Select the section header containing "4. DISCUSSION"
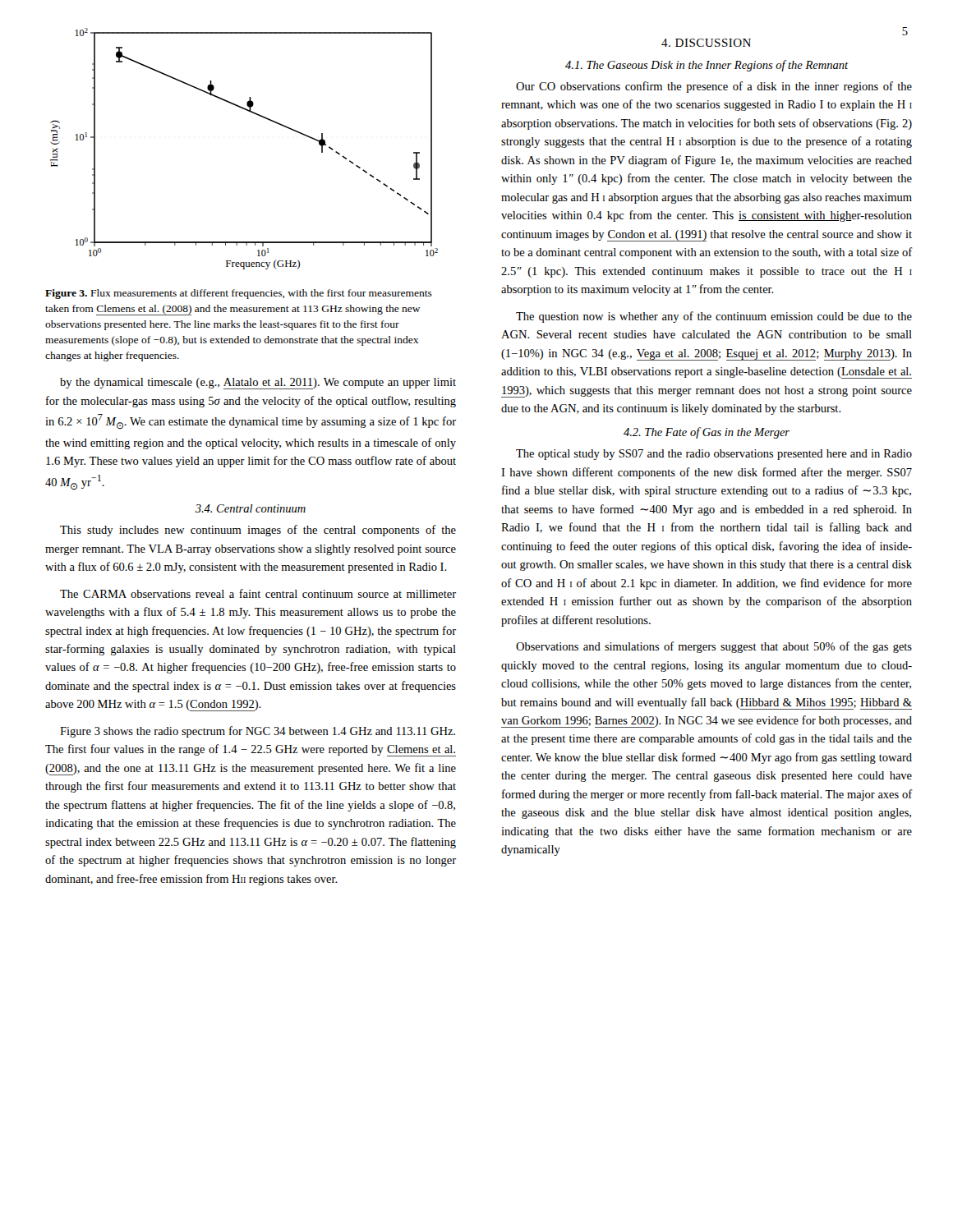The image size is (953, 1232). click(707, 43)
